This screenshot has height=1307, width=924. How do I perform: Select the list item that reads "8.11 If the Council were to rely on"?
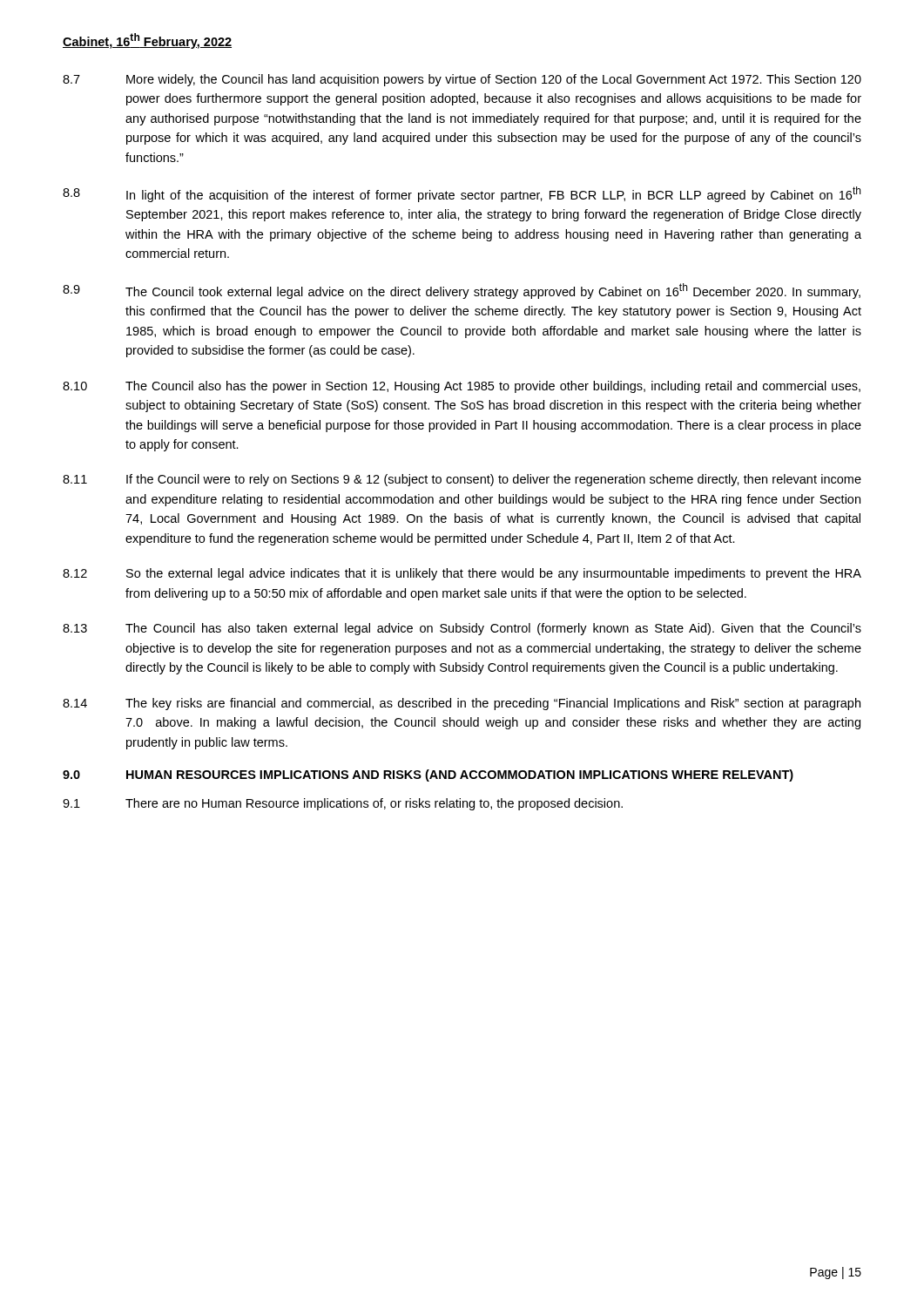click(462, 509)
